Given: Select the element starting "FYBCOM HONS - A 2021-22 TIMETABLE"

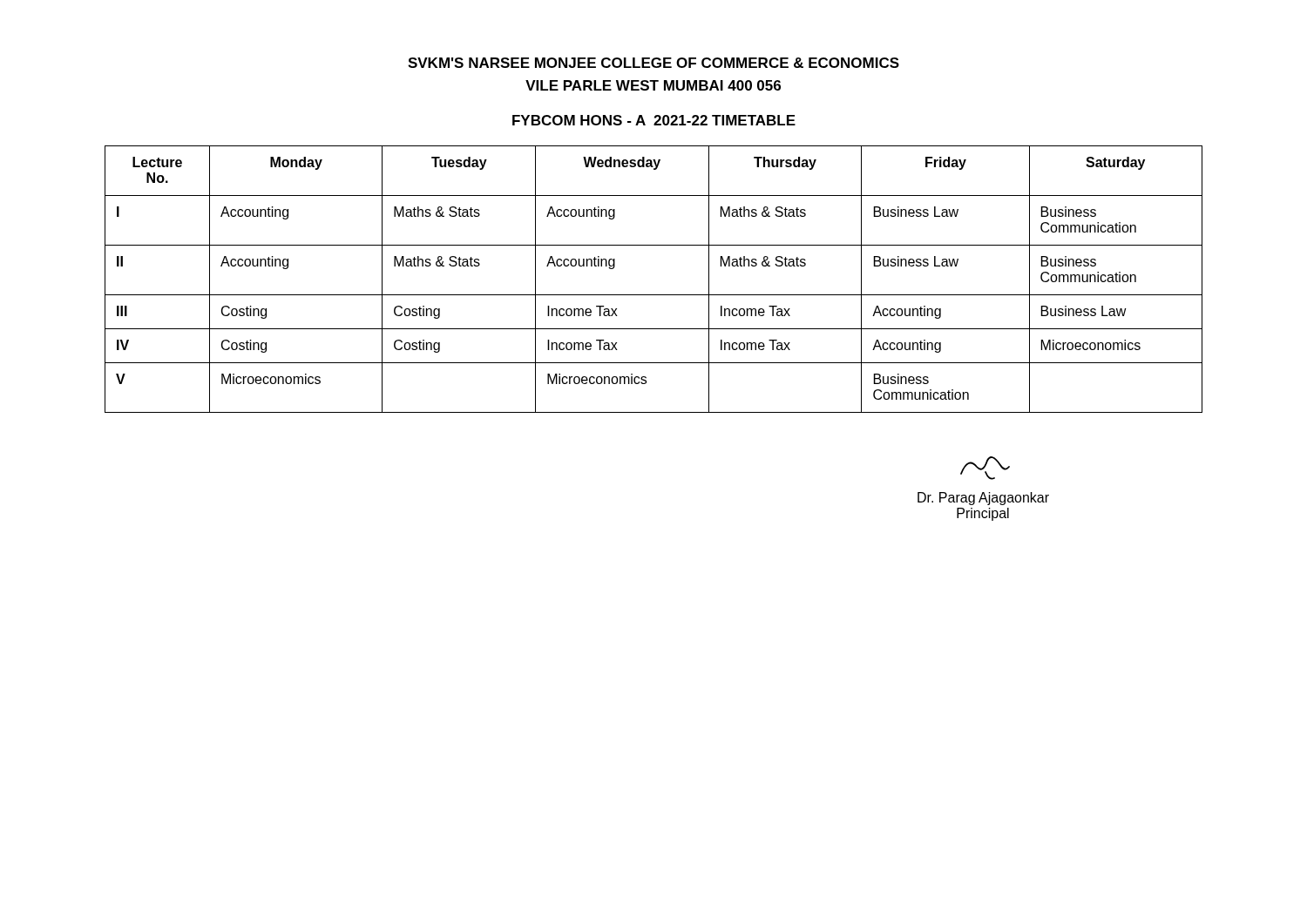Looking at the screenshot, I should pos(654,121).
